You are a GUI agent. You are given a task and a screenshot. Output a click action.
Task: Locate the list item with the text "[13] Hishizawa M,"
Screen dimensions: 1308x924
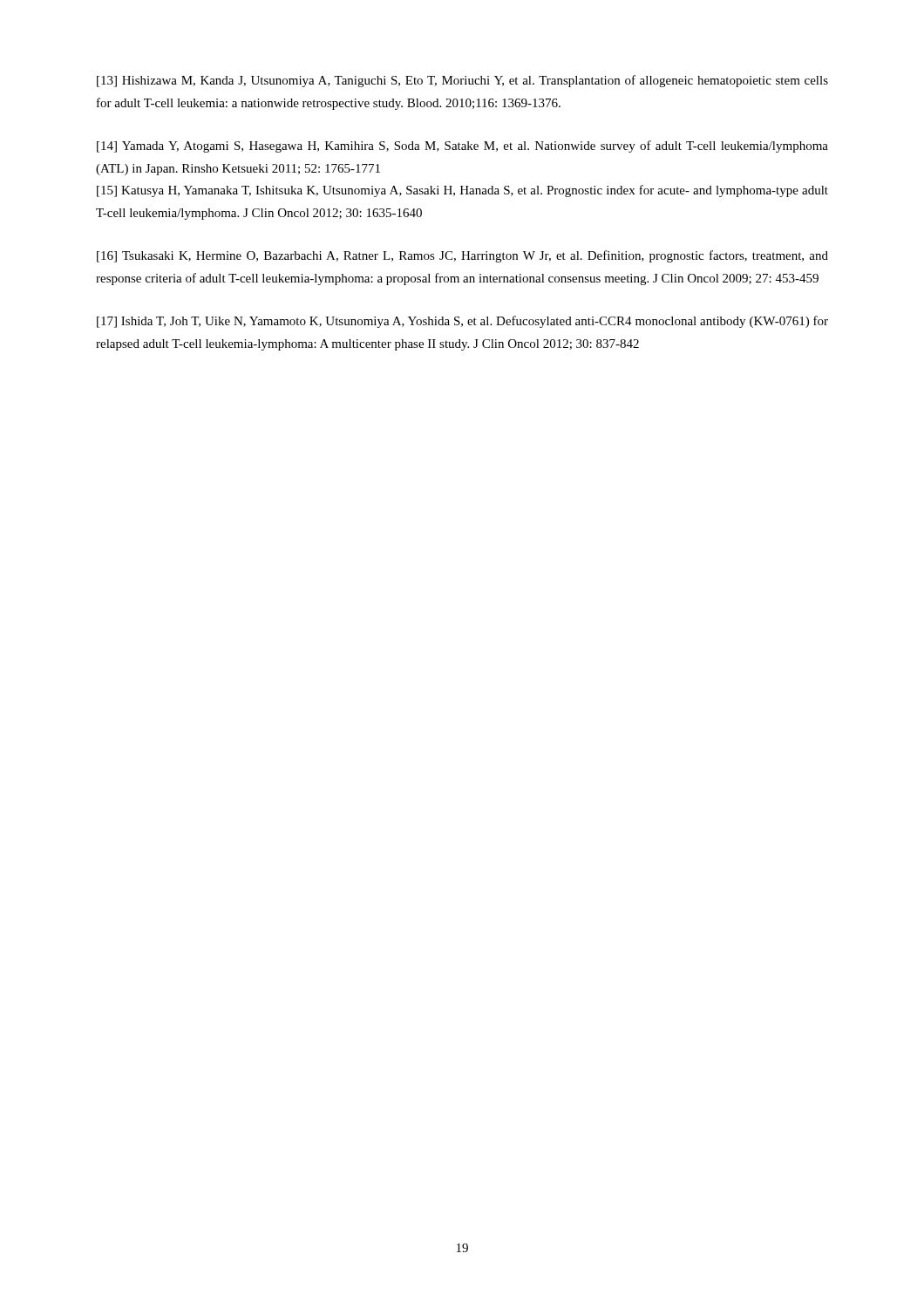pos(462,91)
